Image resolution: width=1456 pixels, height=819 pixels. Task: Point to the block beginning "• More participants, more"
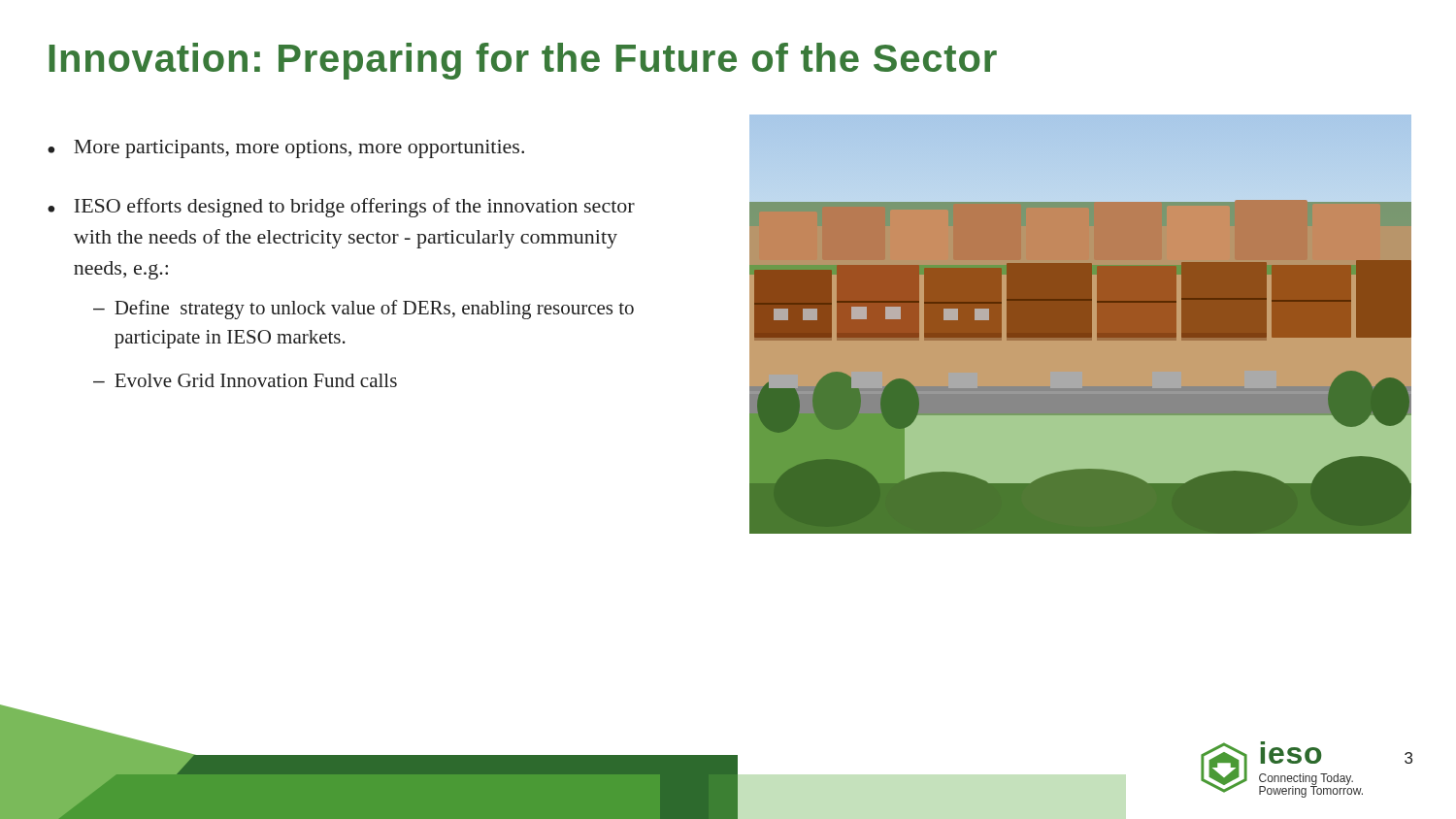coord(286,150)
